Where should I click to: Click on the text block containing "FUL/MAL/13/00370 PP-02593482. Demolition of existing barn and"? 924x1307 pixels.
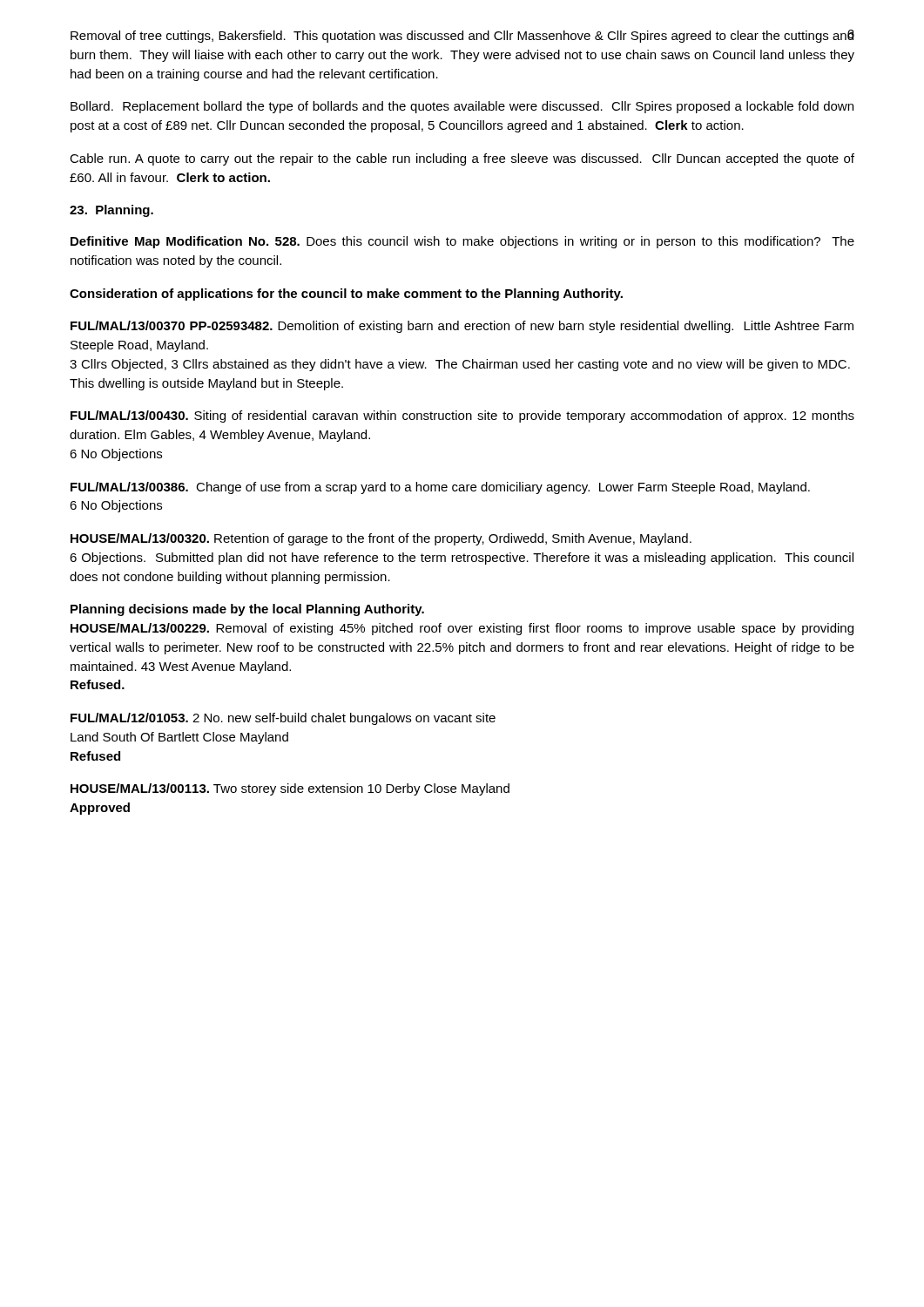[462, 354]
